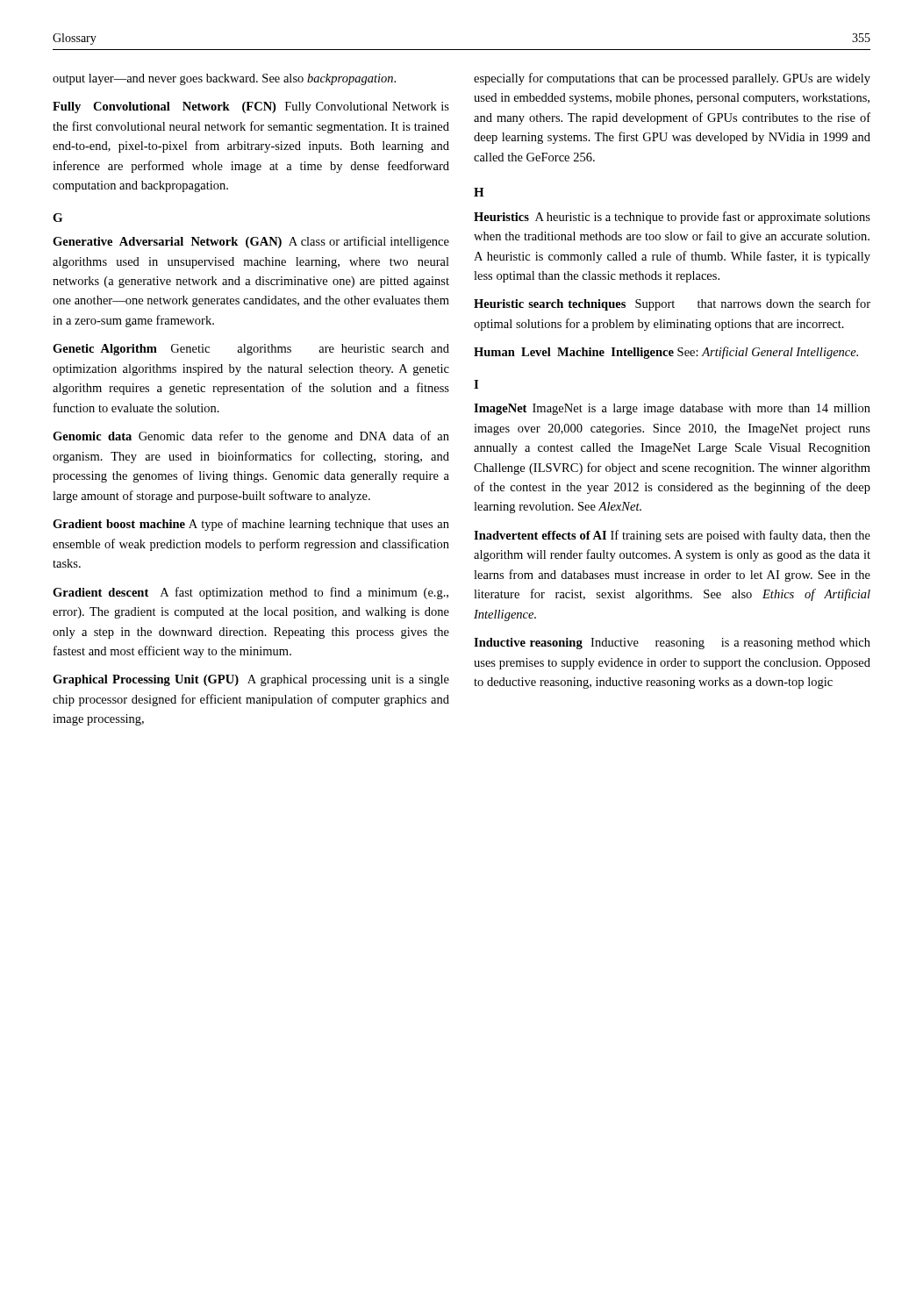This screenshot has width=923, height=1316.
Task: Point to the block beginning "Gradient boost machine A"
Action: 251,544
